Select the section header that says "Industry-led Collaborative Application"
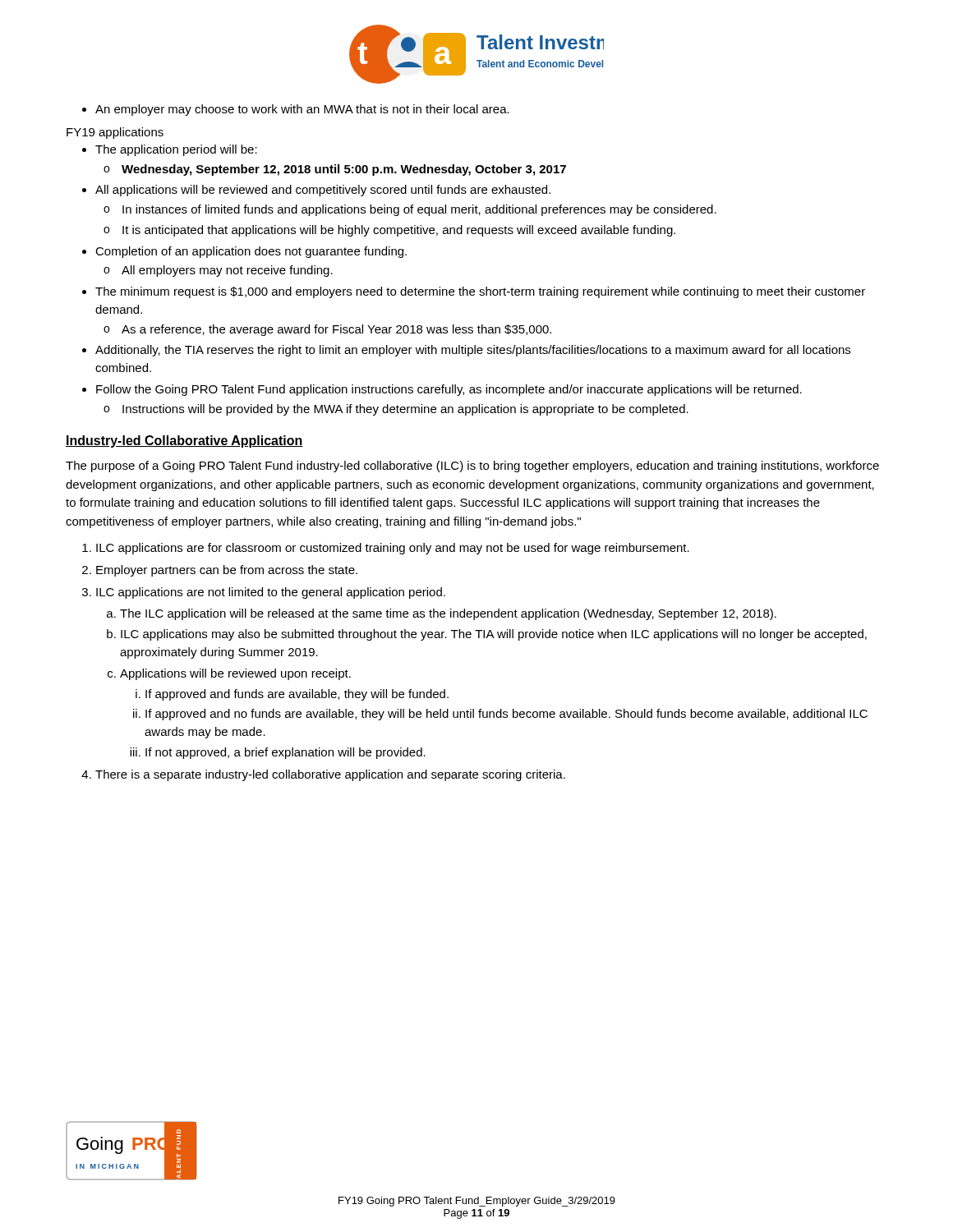This screenshot has width=953, height=1232. click(x=184, y=441)
